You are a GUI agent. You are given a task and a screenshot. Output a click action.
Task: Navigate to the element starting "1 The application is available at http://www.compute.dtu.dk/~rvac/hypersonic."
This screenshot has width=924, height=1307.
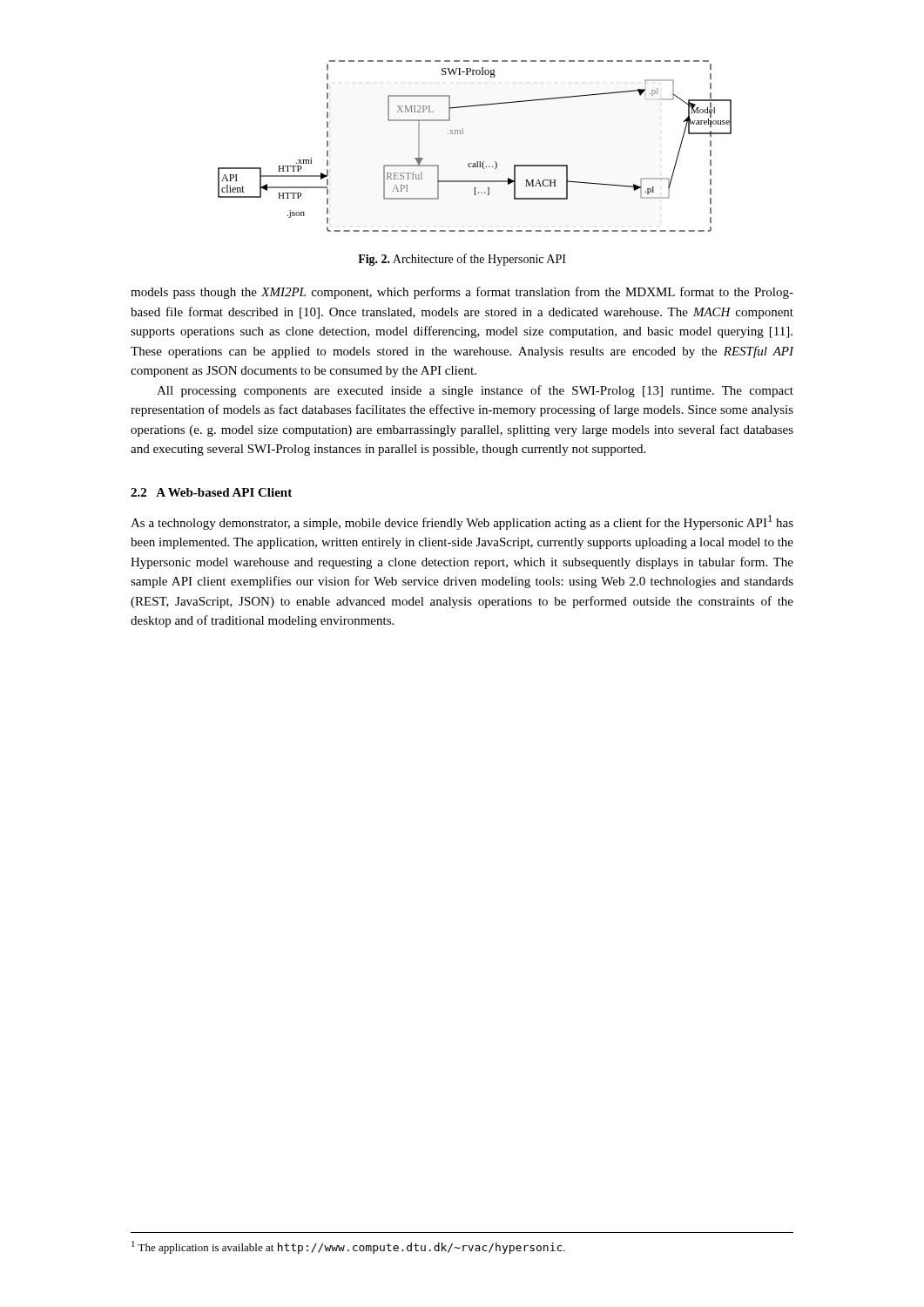pos(462,1246)
